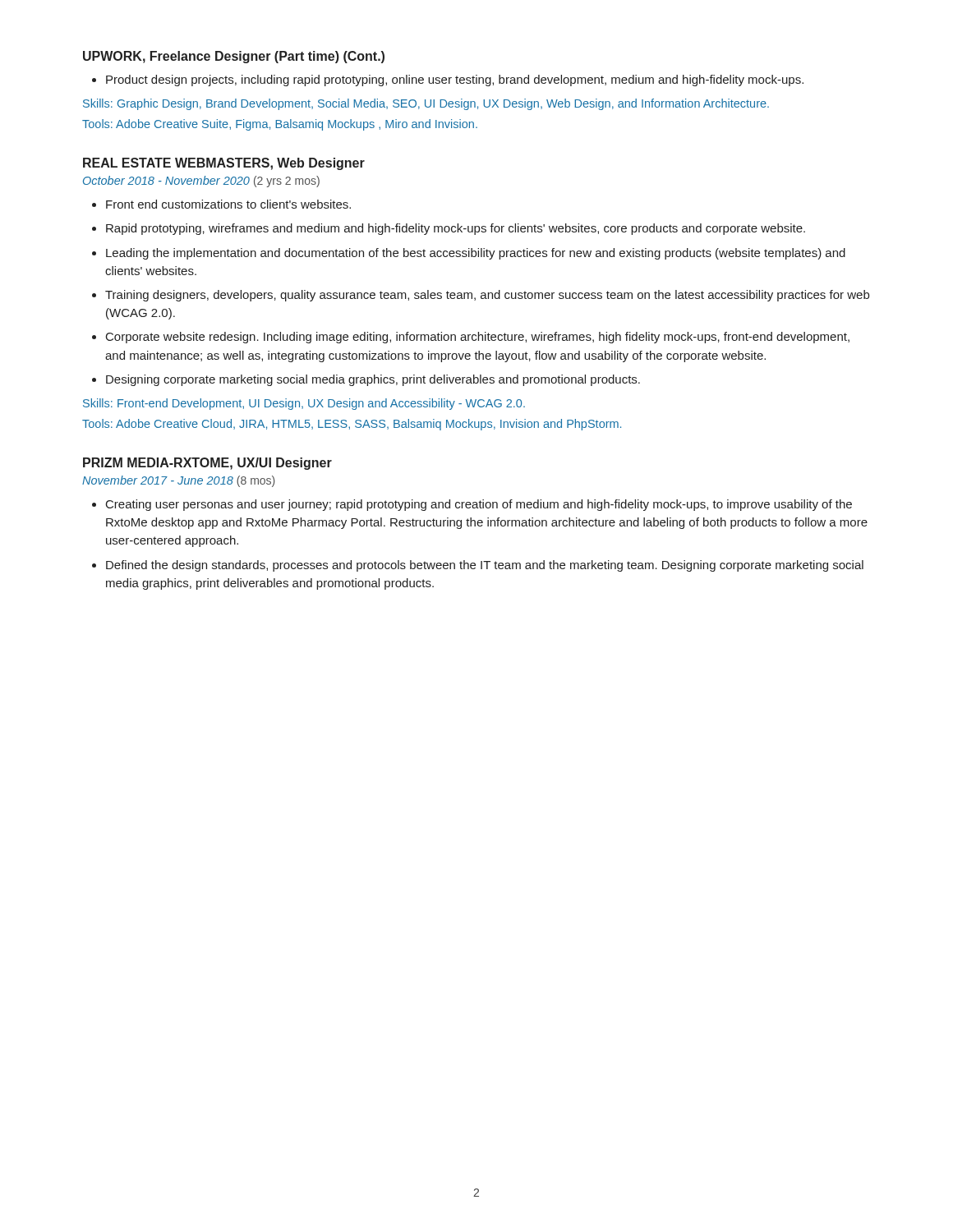The height and width of the screenshot is (1232, 953).
Task: Navigate to the block starting "PRIZM MEDIA-RXTOME, UX/UI"
Action: [207, 463]
